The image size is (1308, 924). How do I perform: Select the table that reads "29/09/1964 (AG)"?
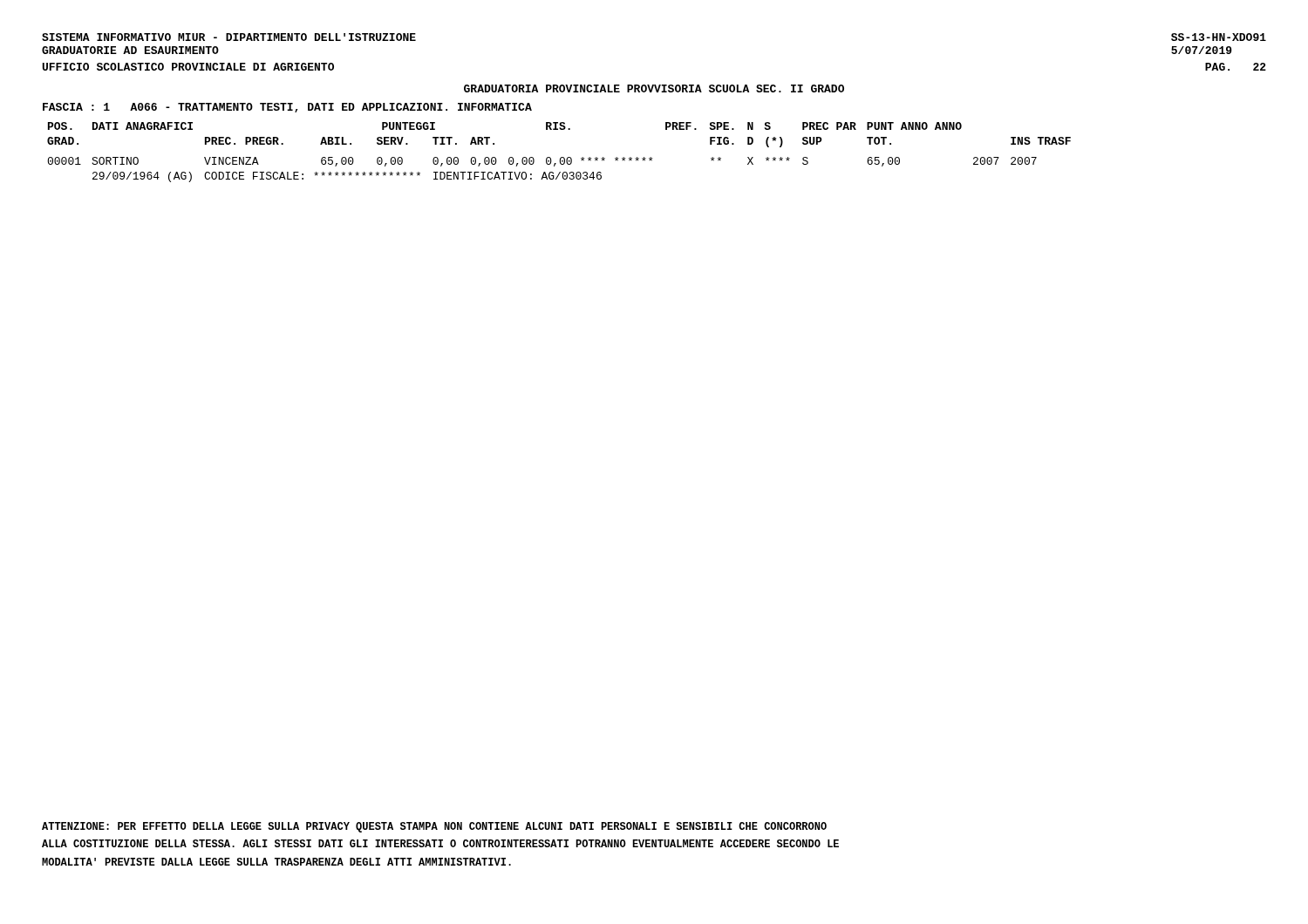click(654, 152)
